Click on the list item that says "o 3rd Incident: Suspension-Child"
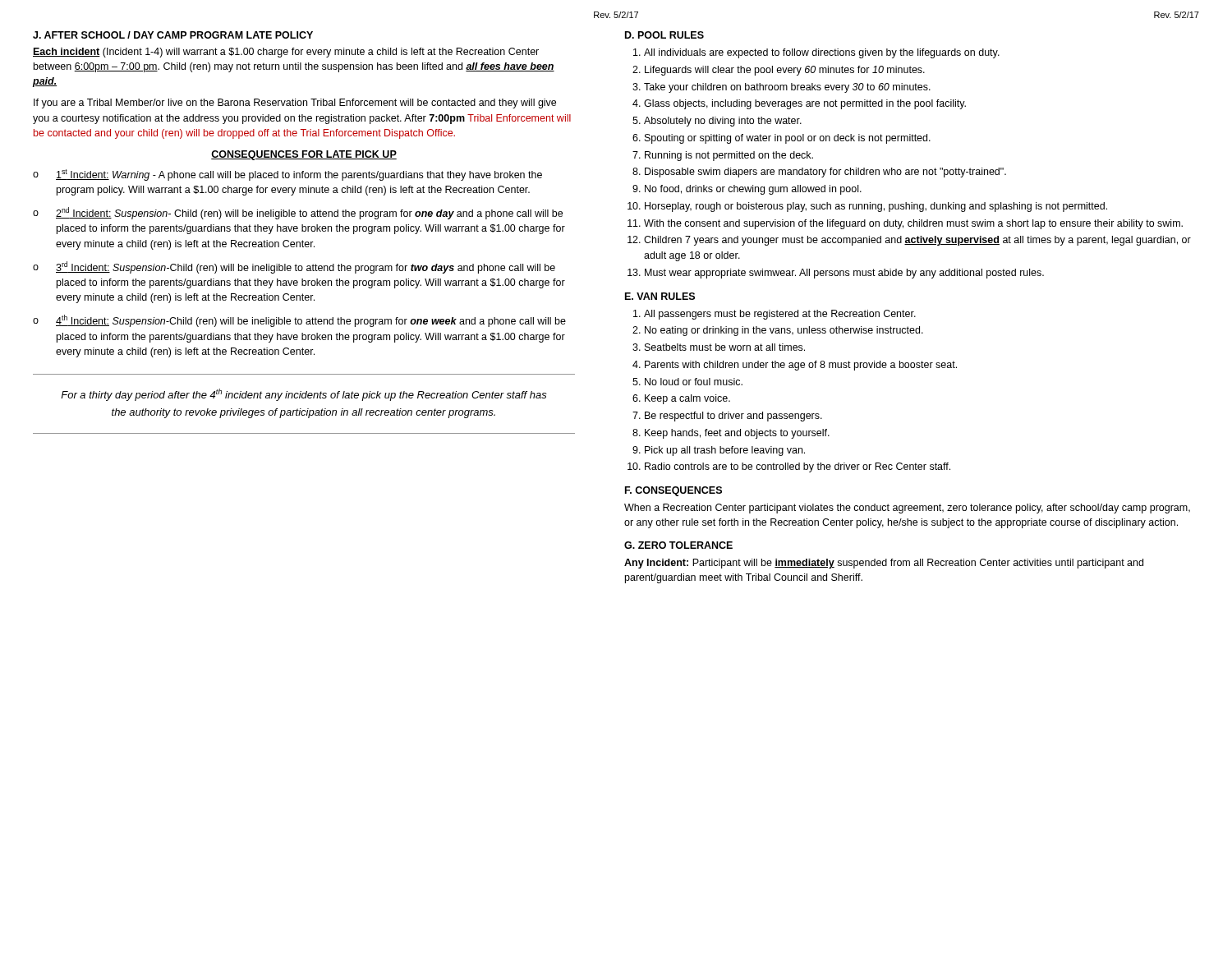 [304, 282]
